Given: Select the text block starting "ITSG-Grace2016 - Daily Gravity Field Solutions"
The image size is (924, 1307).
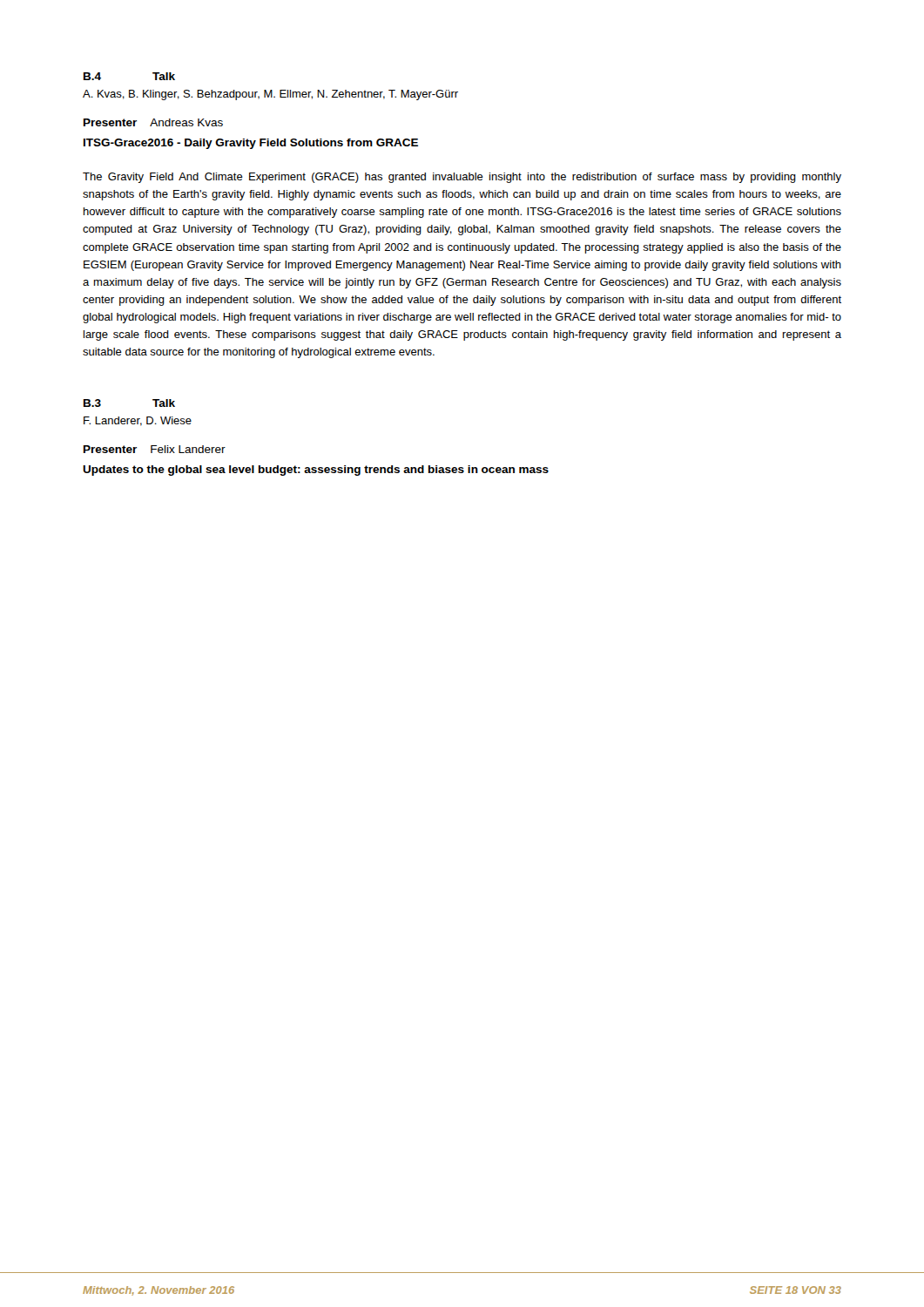Looking at the screenshot, I should pos(251,142).
